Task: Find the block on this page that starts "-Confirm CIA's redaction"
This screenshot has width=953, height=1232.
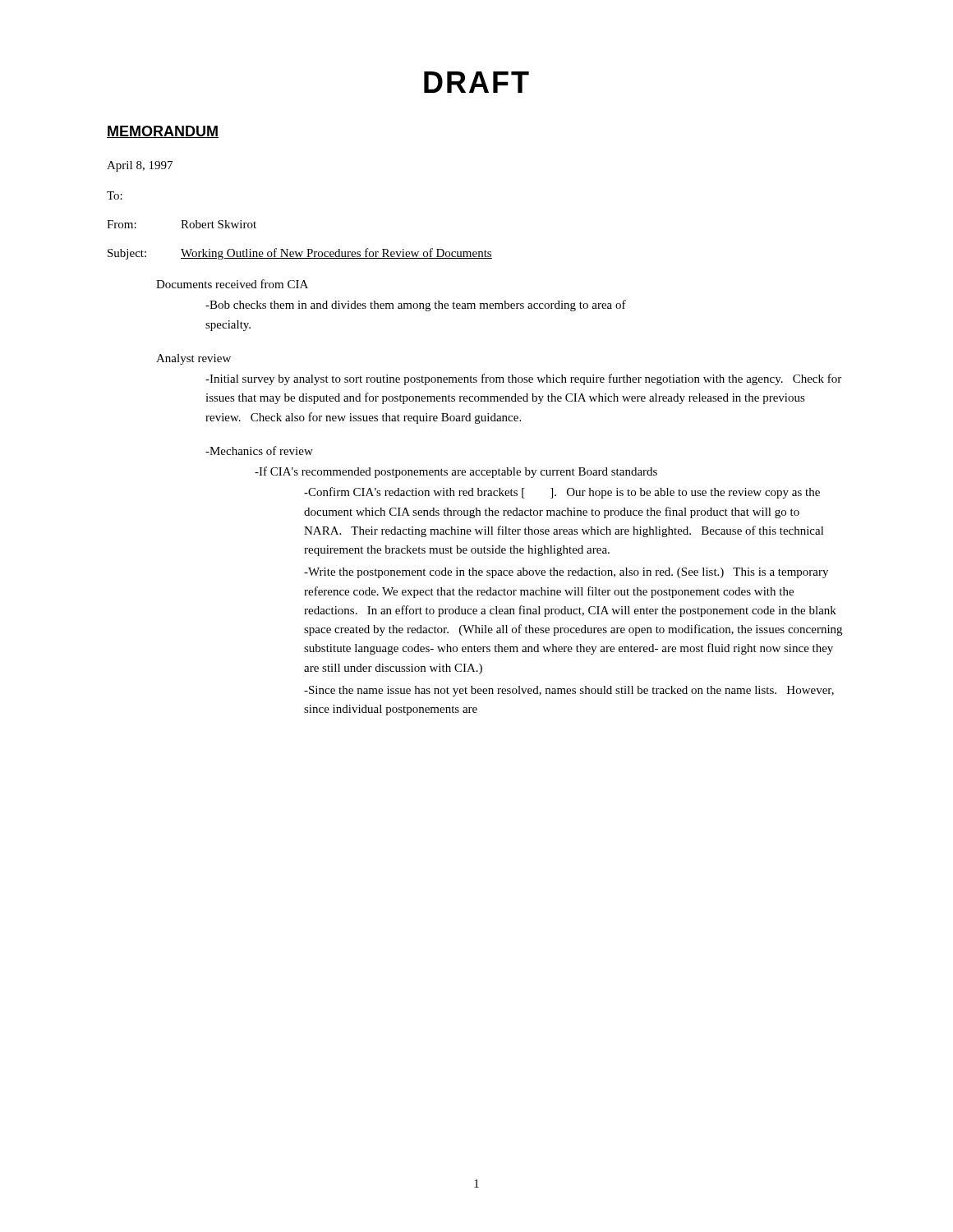Action: click(x=564, y=521)
